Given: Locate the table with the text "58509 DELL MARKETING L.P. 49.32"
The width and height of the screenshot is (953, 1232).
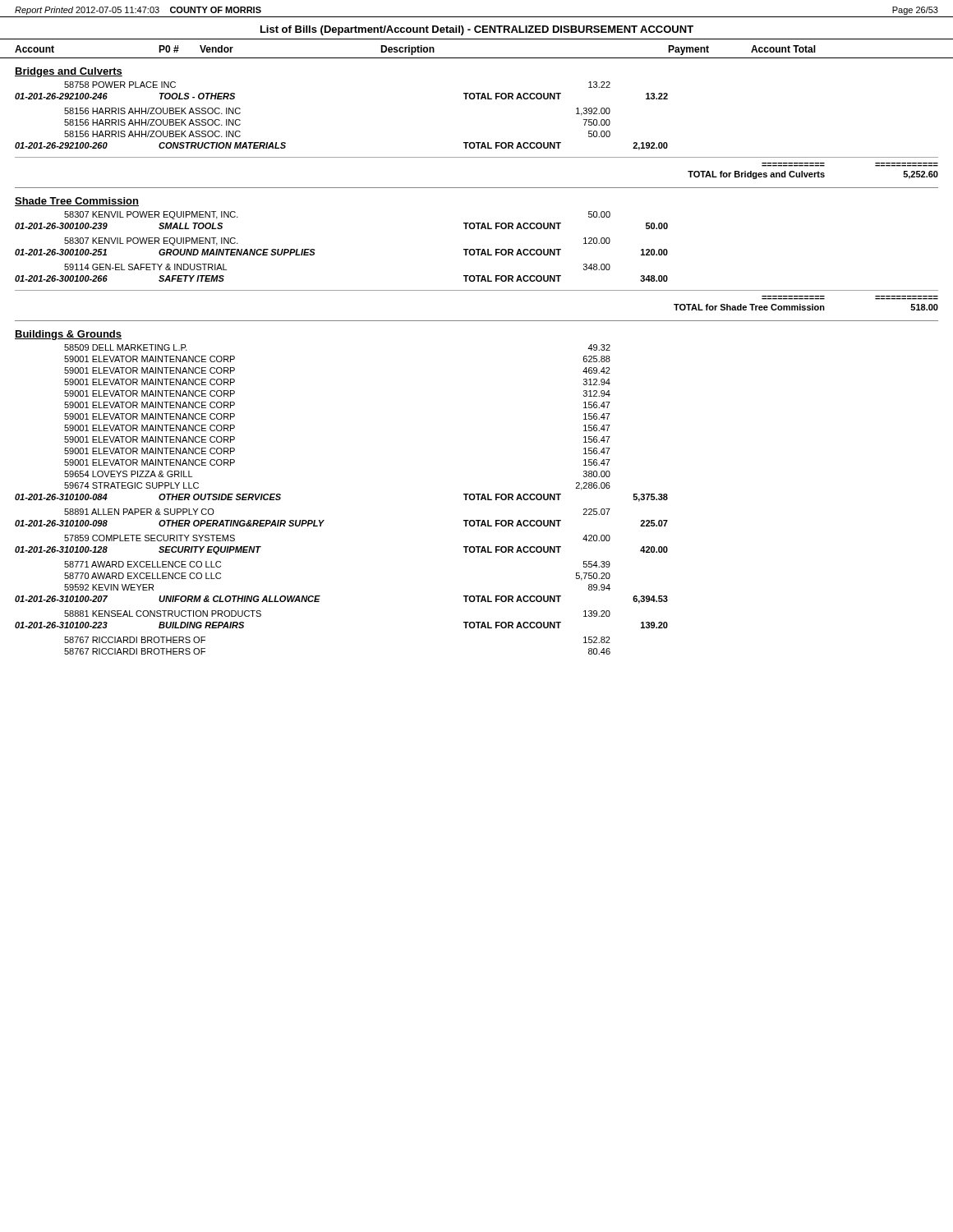Looking at the screenshot, I should 476,499.
